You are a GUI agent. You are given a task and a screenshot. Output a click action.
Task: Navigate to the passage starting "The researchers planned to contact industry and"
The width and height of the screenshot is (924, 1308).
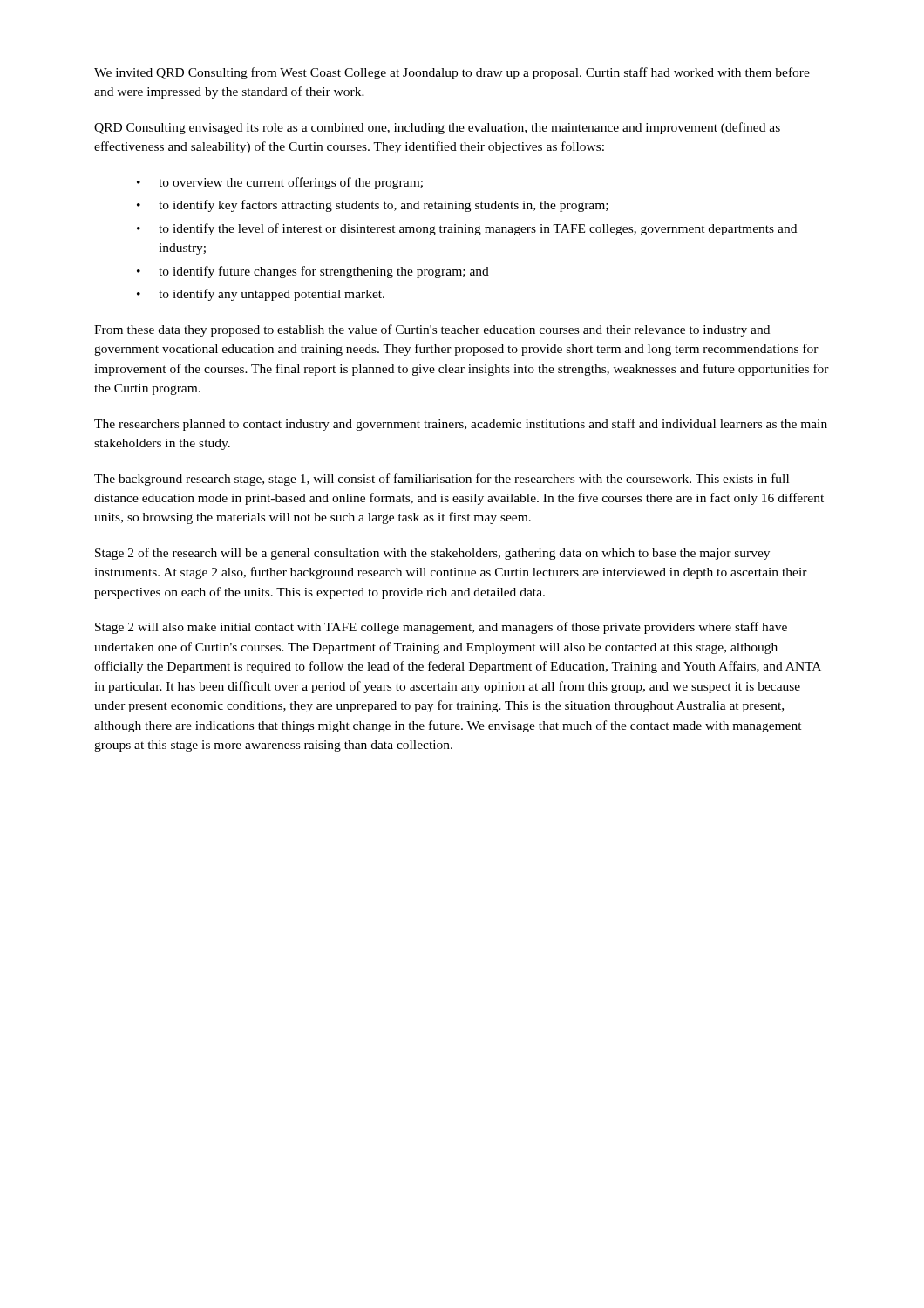tap(461, 433)
